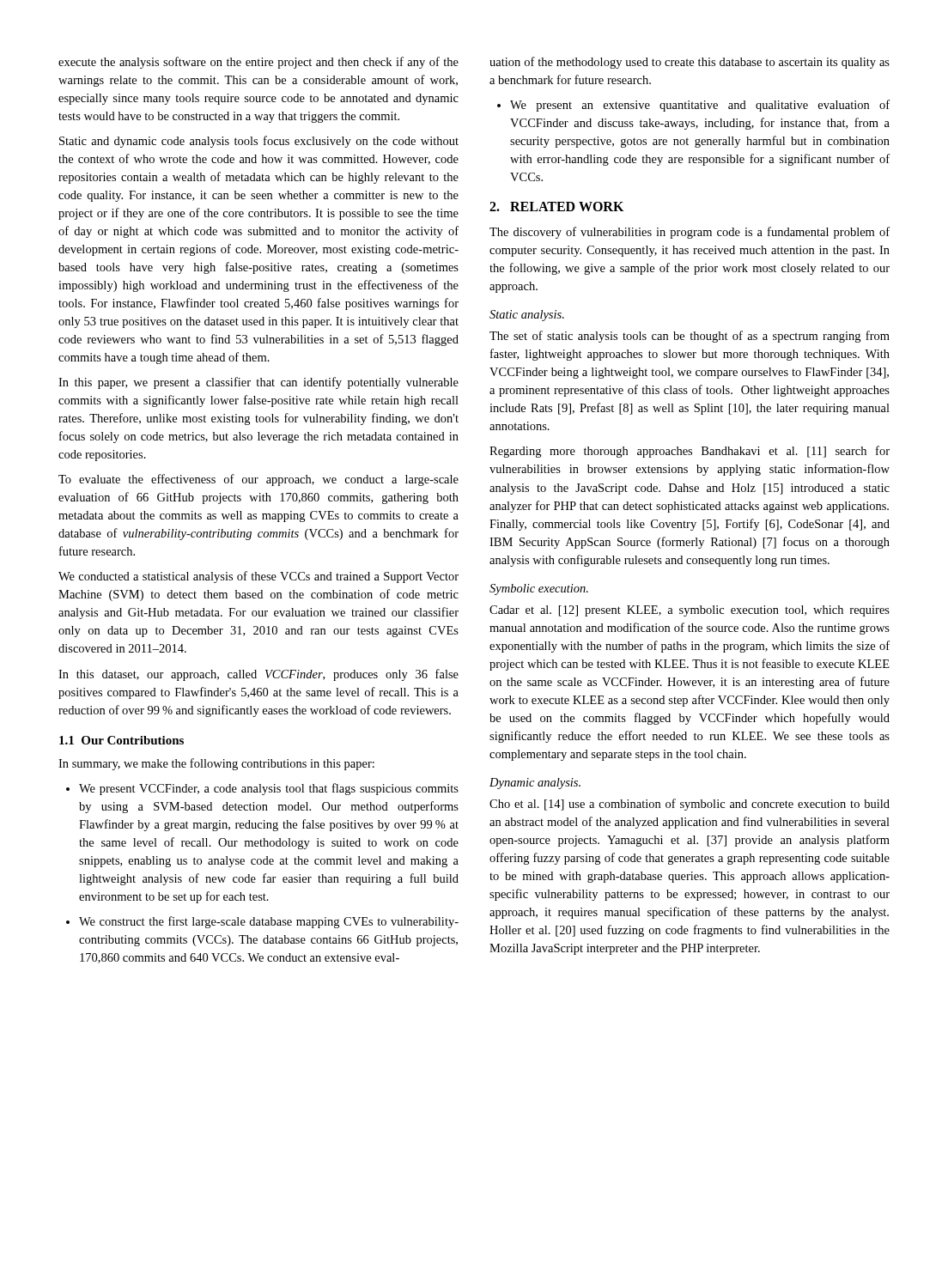Locate the element starting "In this paper, we present a"
948x1288 pixels.
[258, 419]
